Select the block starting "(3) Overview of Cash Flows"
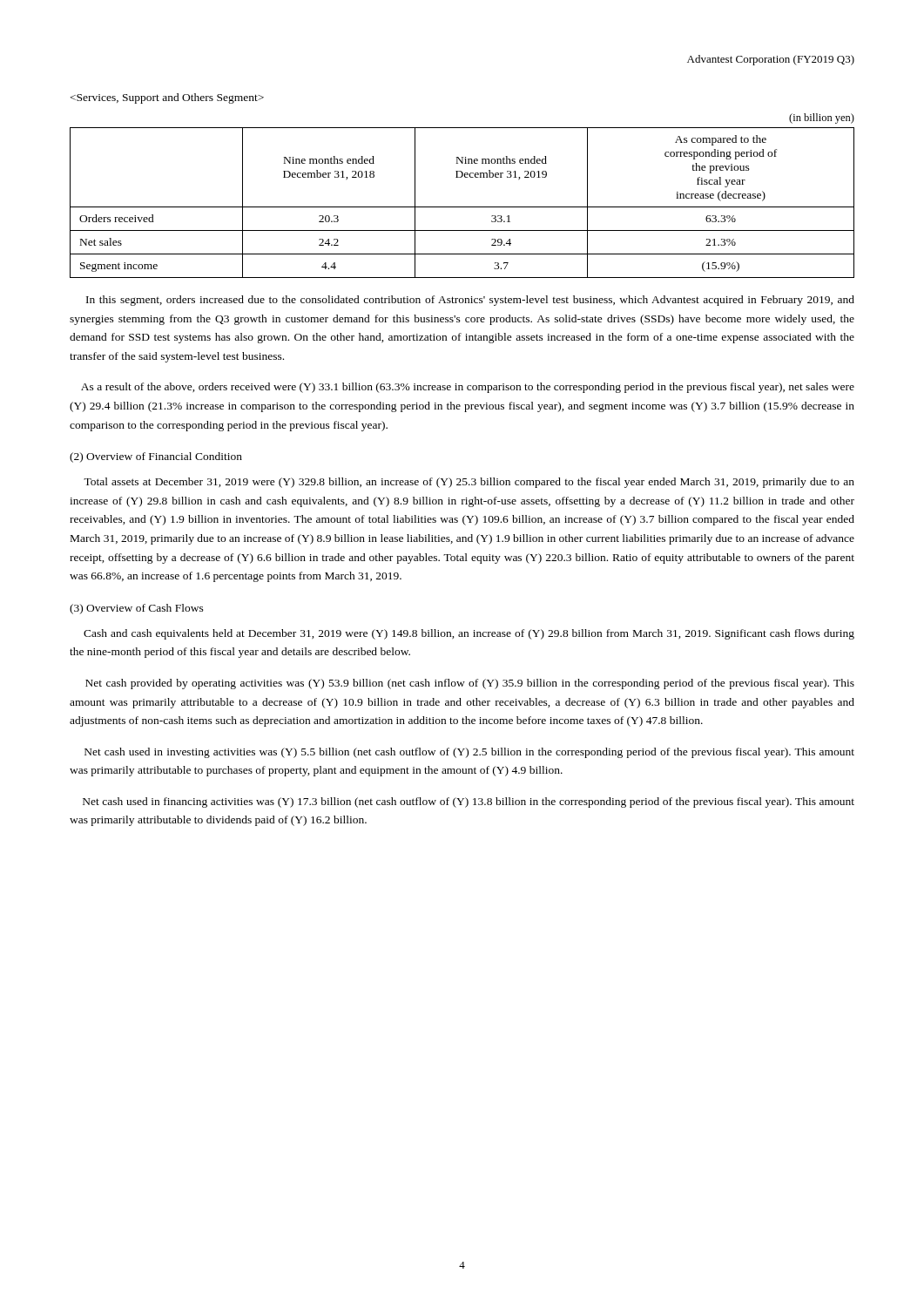The width and height of the screenshot is (924, 1307). pos(137,607)
